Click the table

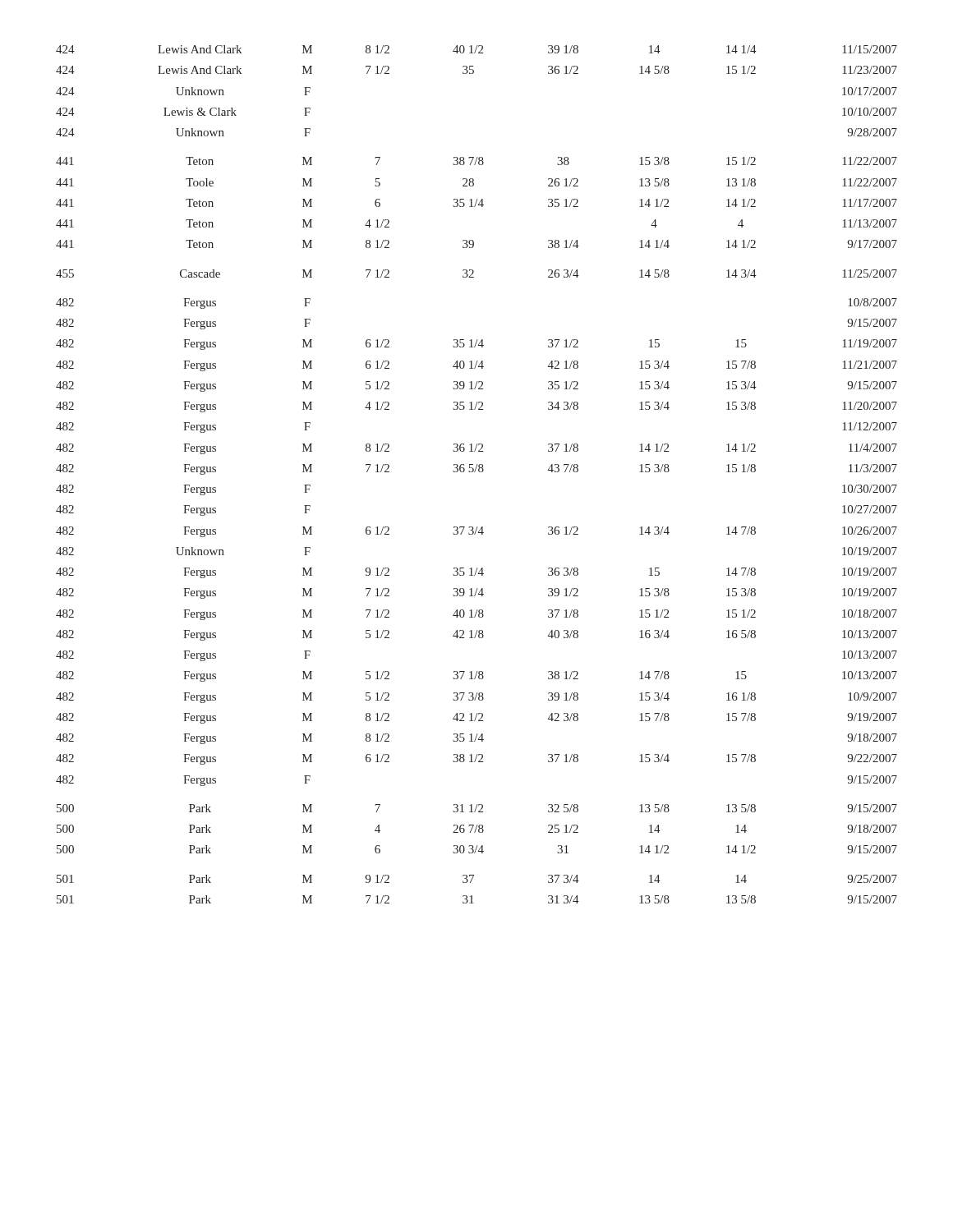pyautogui.click(x=476, y=475)
